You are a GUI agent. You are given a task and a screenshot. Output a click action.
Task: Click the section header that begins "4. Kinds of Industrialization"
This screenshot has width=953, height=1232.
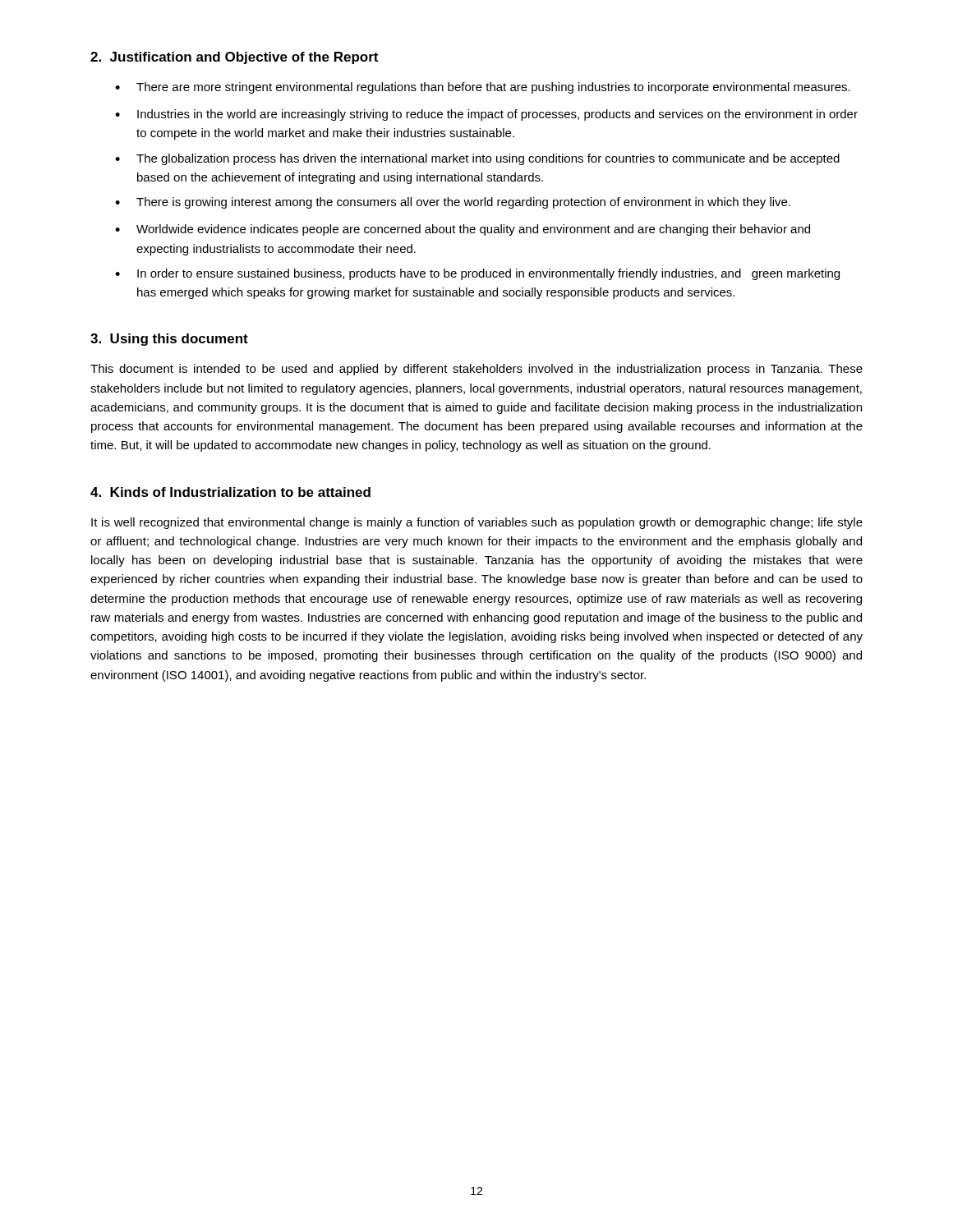230,492
